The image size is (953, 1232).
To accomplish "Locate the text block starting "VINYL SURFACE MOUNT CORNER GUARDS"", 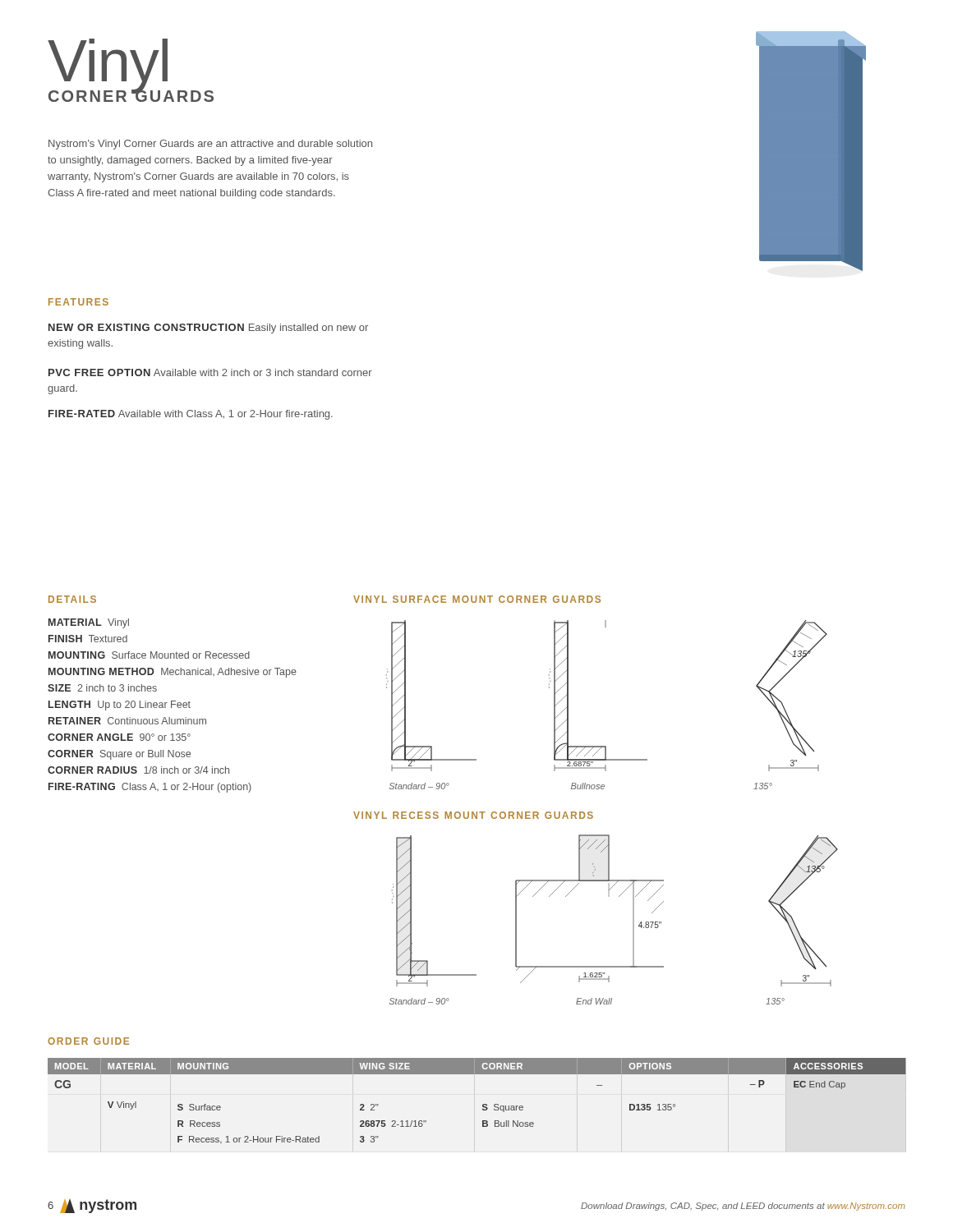I will coord(478,600).
